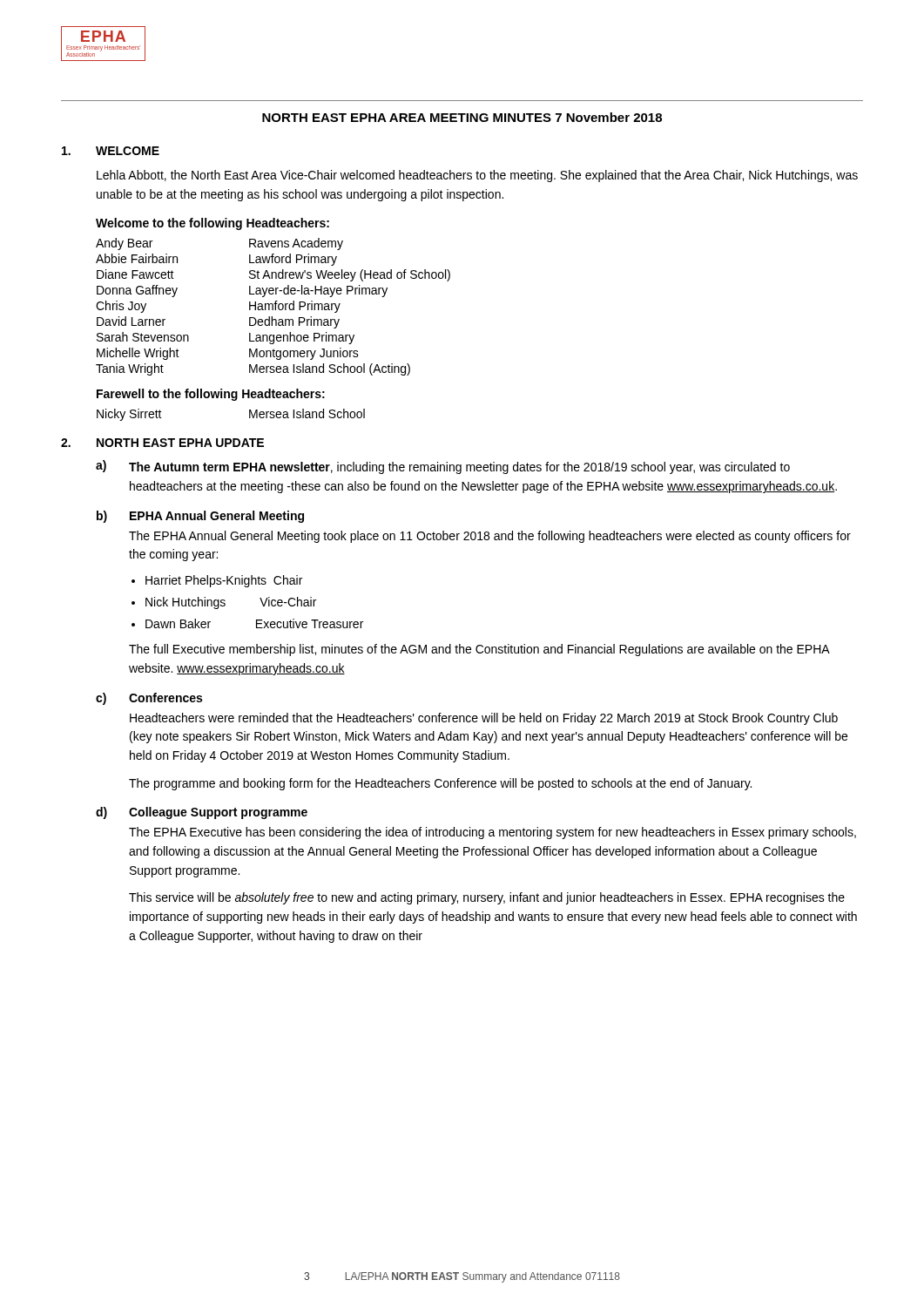Locate the section header with the text "NORTH EAST EPHA UPDATE"
The width and height of the screenshot is (924, 1307).
click(180, 443)
